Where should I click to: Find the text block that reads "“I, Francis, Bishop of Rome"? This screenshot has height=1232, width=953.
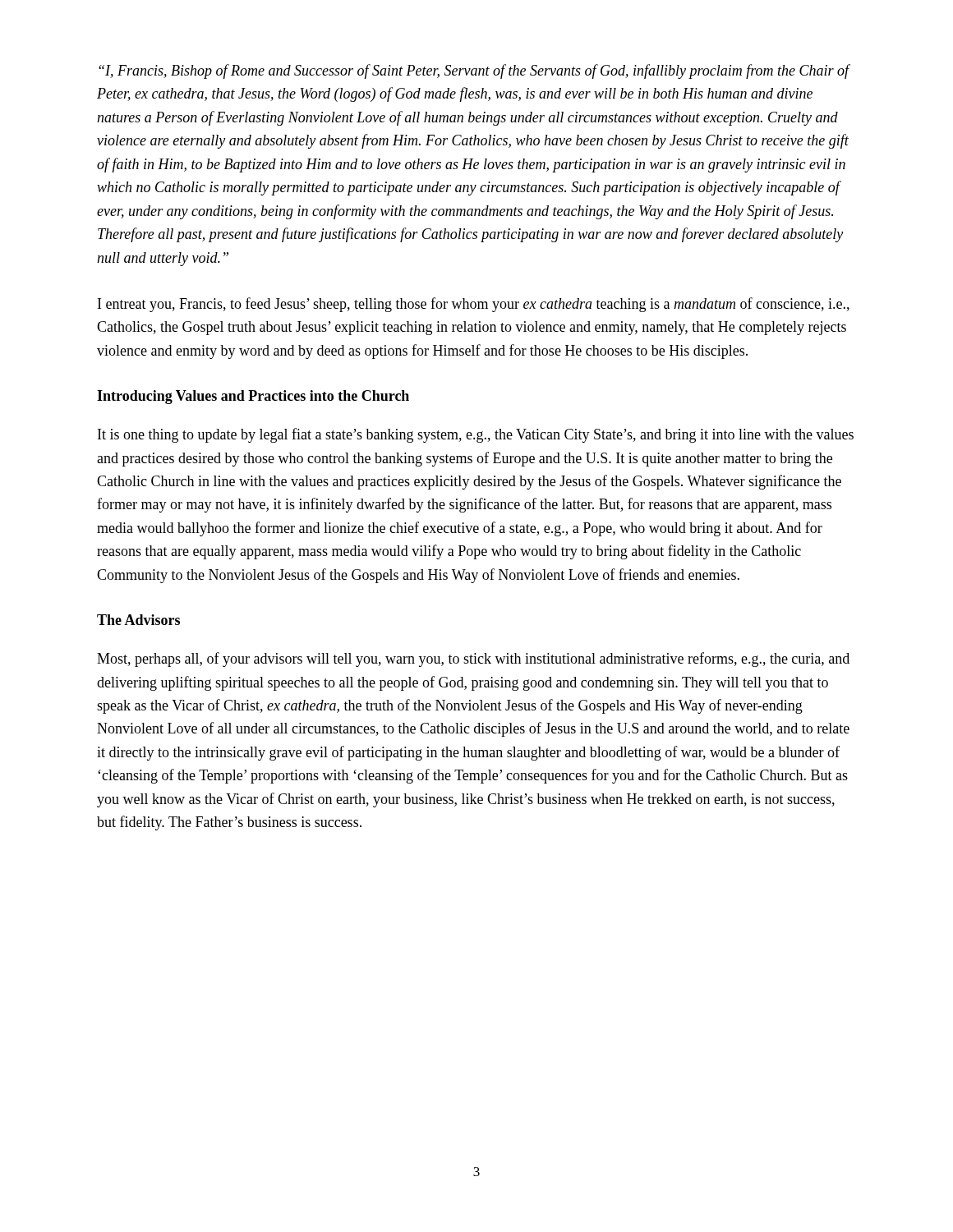point(473,164)
